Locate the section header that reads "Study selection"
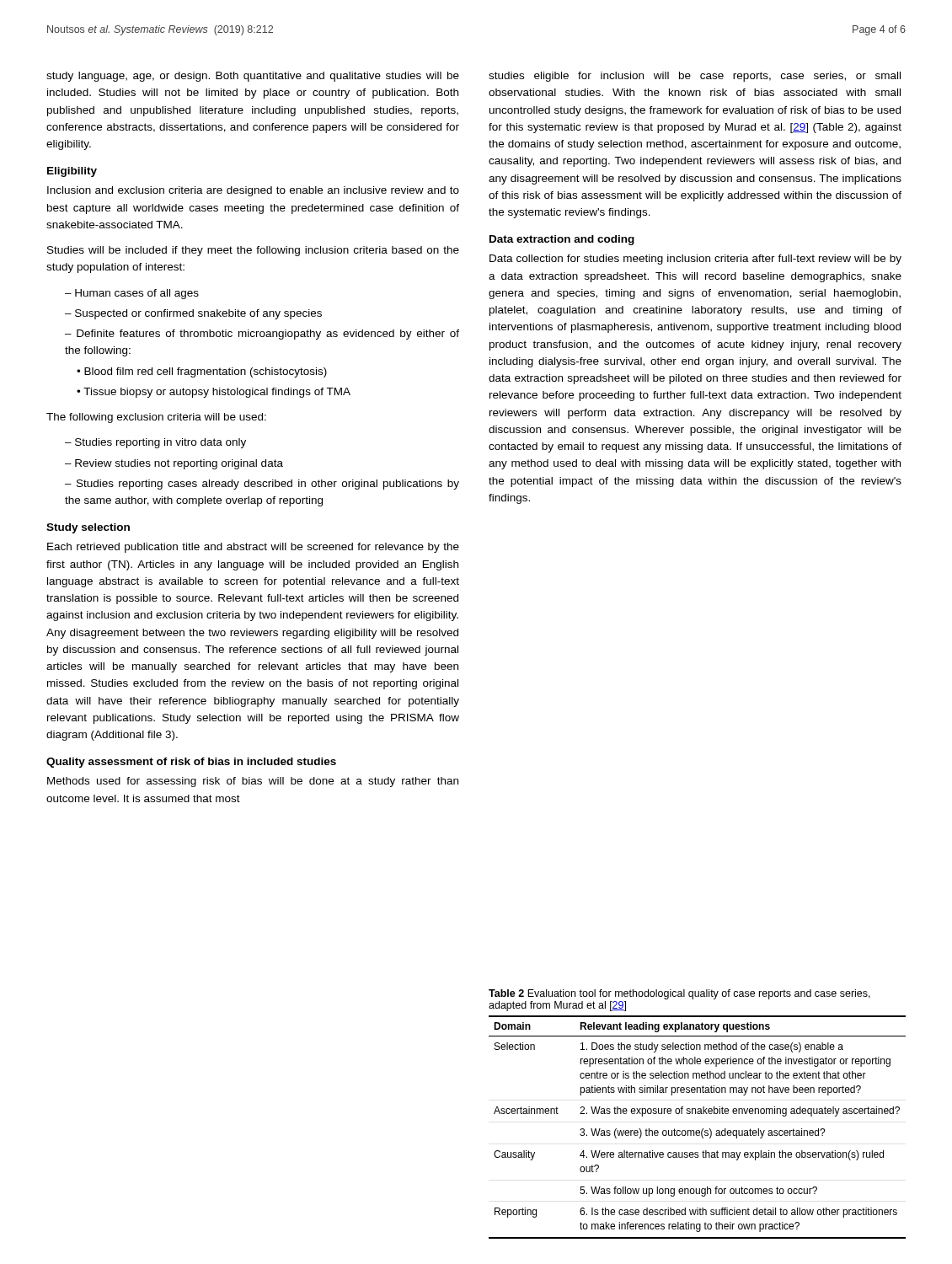952x1264 pixels. tap(88, 527)
